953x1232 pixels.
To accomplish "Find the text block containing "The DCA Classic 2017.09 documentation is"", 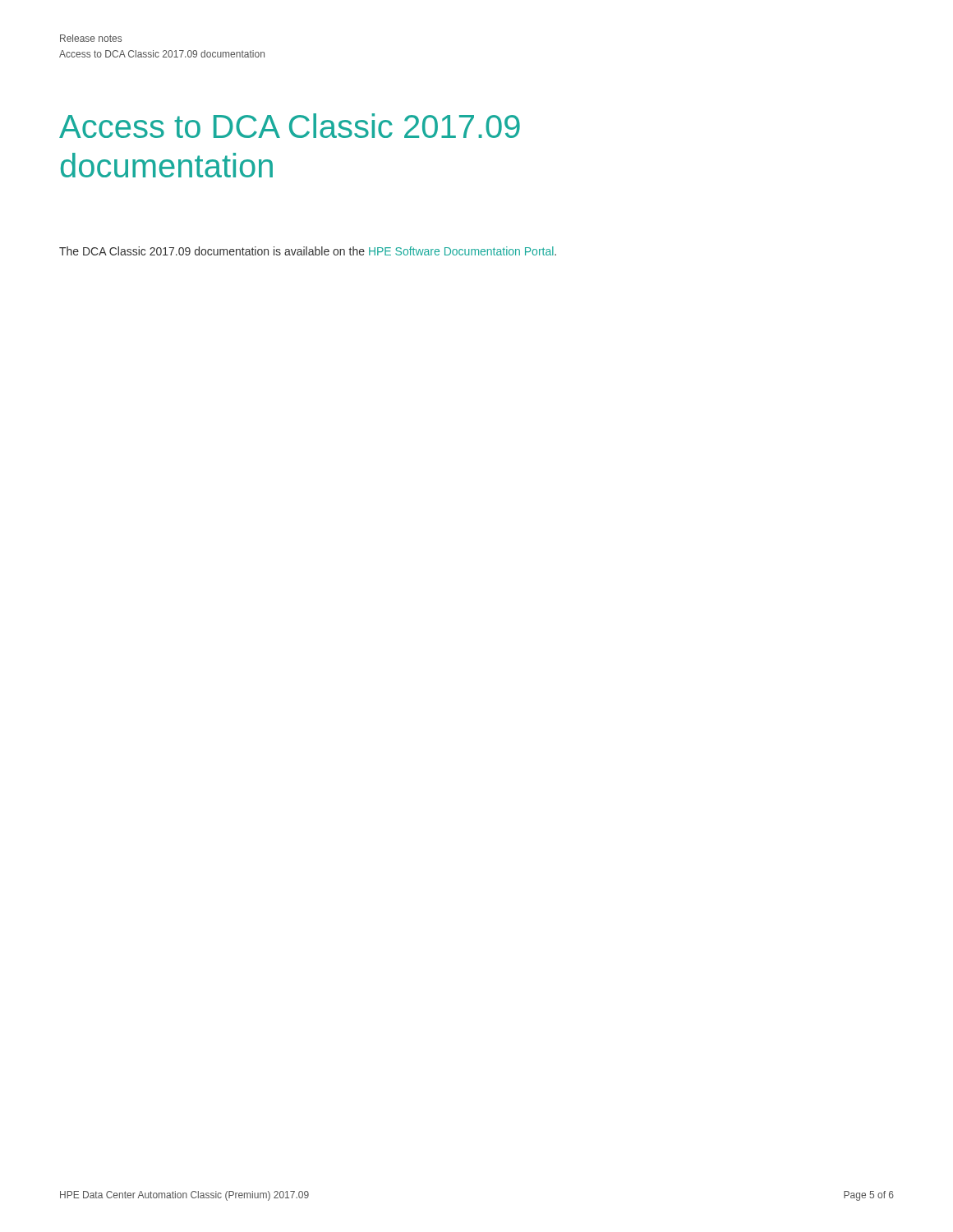I will (x=308, y=251).
